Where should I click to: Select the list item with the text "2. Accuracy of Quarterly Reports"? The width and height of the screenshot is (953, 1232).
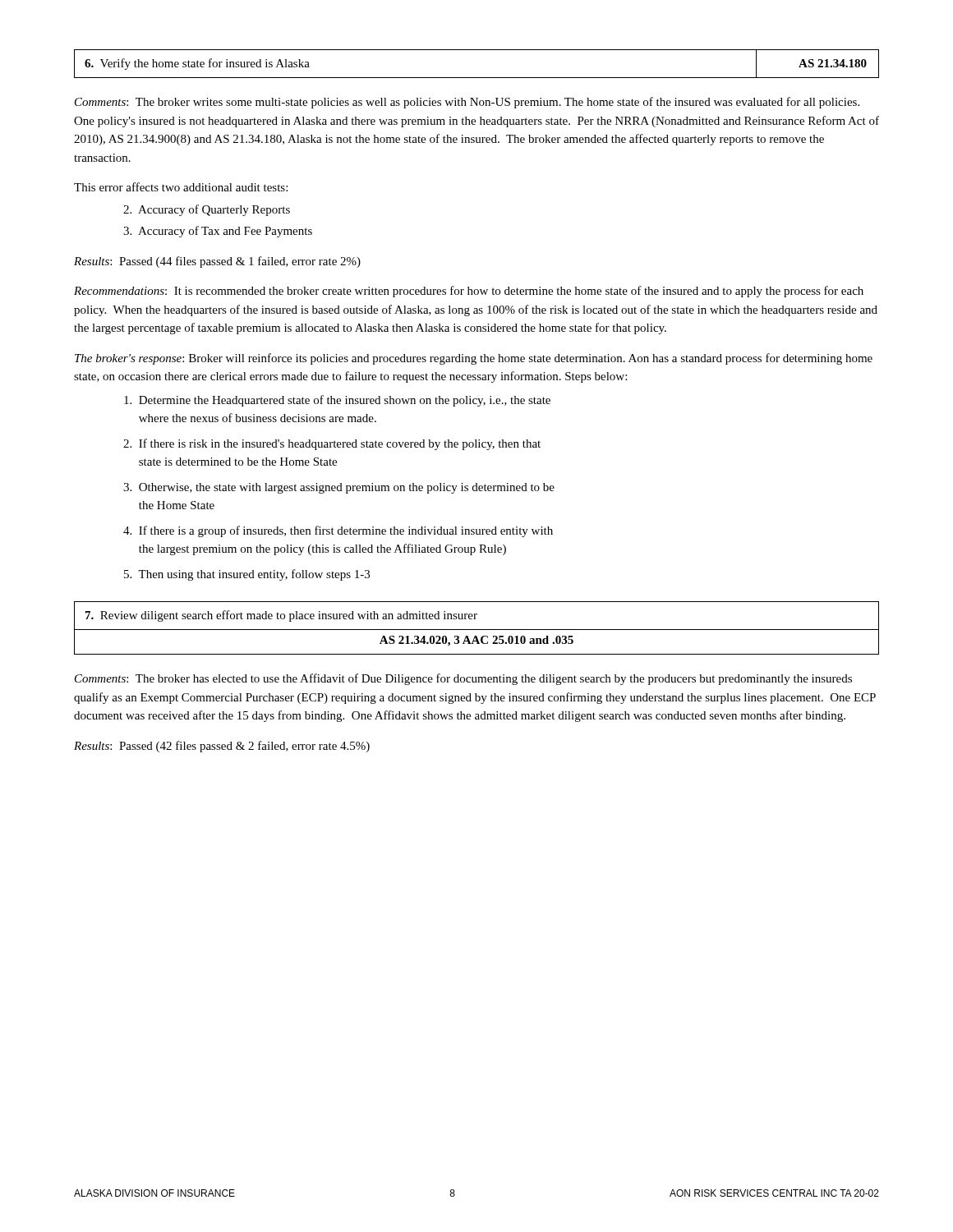(x=207, y=209)
